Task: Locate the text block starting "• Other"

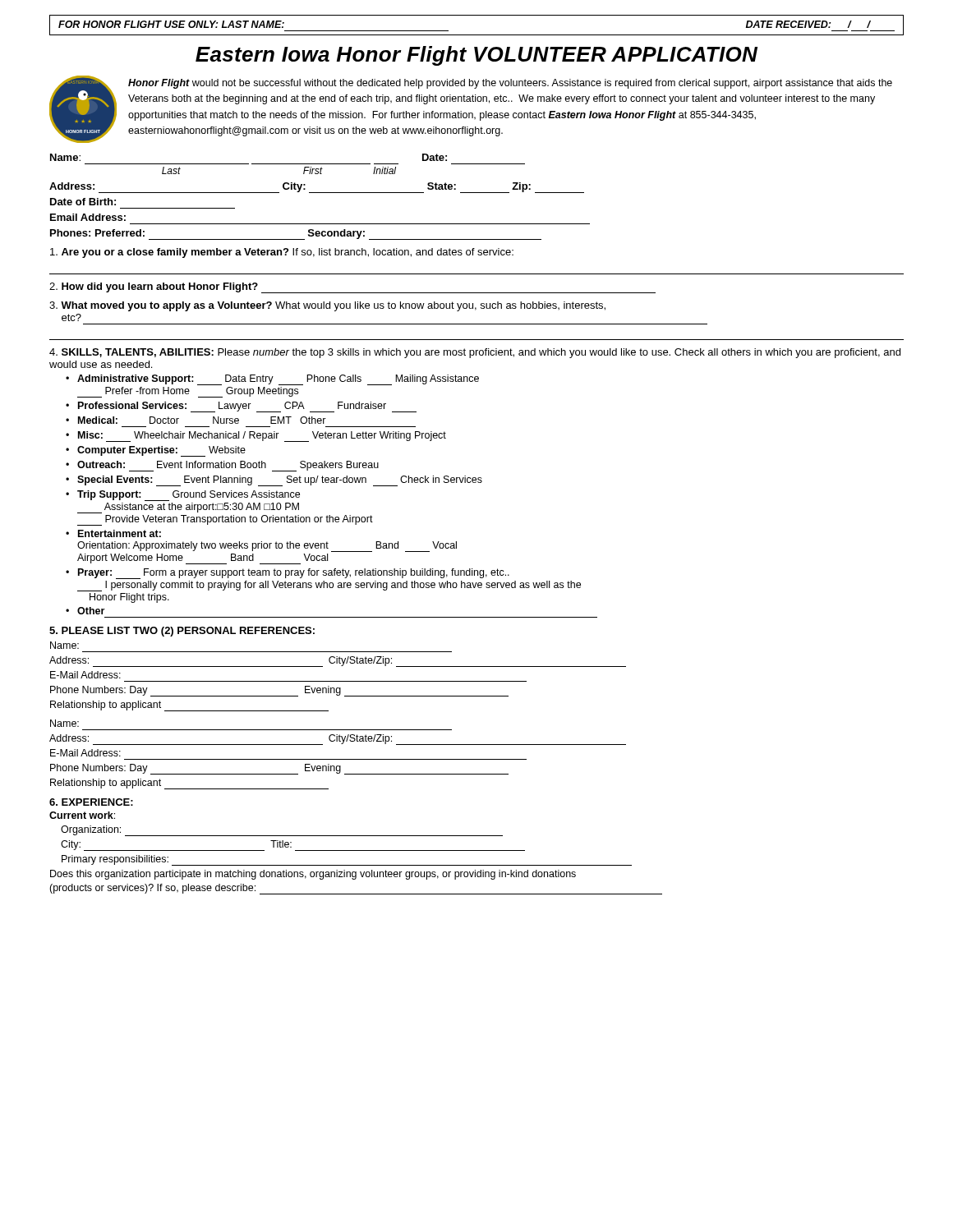Action: click(332, 611)
